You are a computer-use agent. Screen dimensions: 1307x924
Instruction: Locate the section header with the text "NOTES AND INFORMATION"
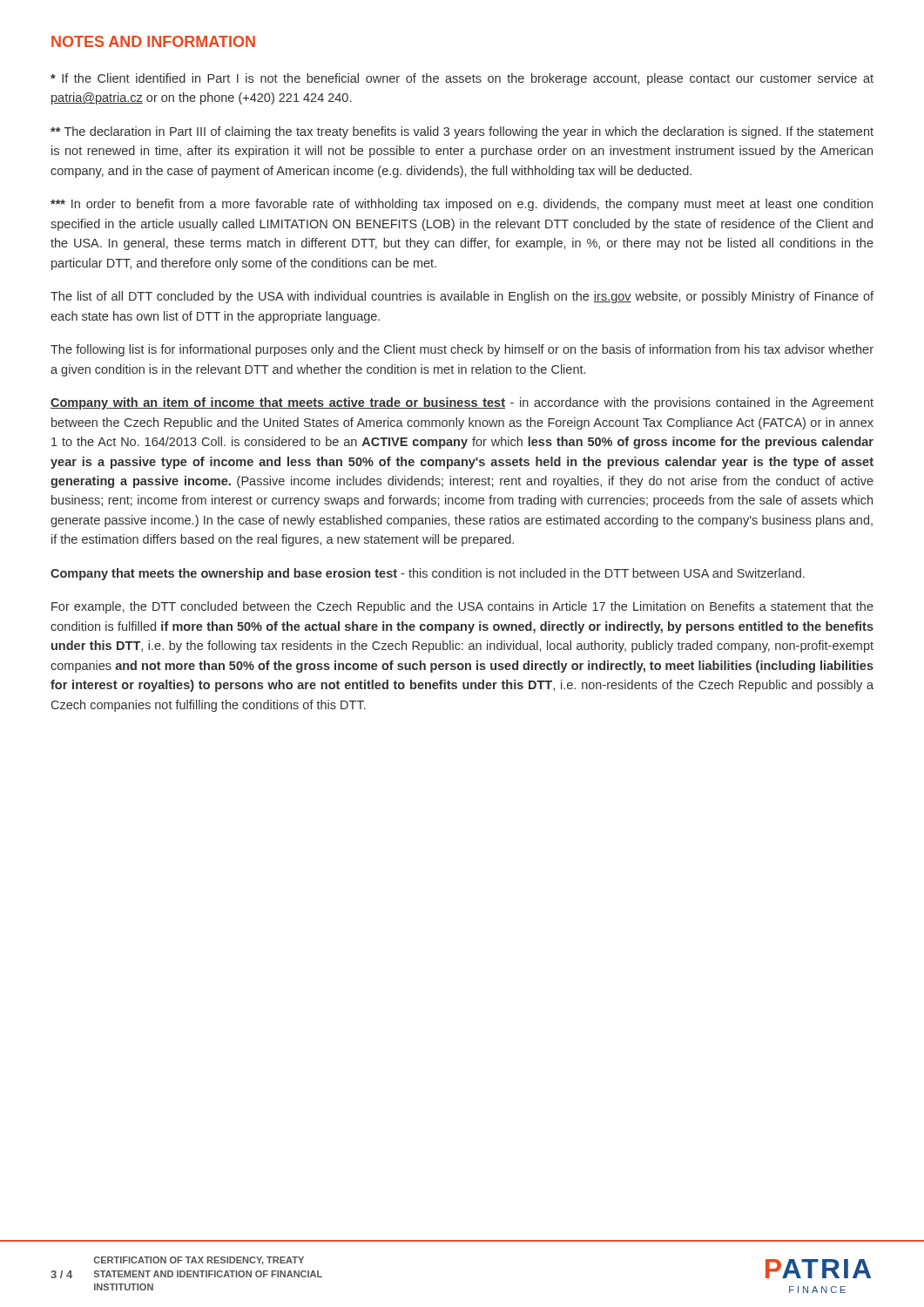(x=153, y=42)
